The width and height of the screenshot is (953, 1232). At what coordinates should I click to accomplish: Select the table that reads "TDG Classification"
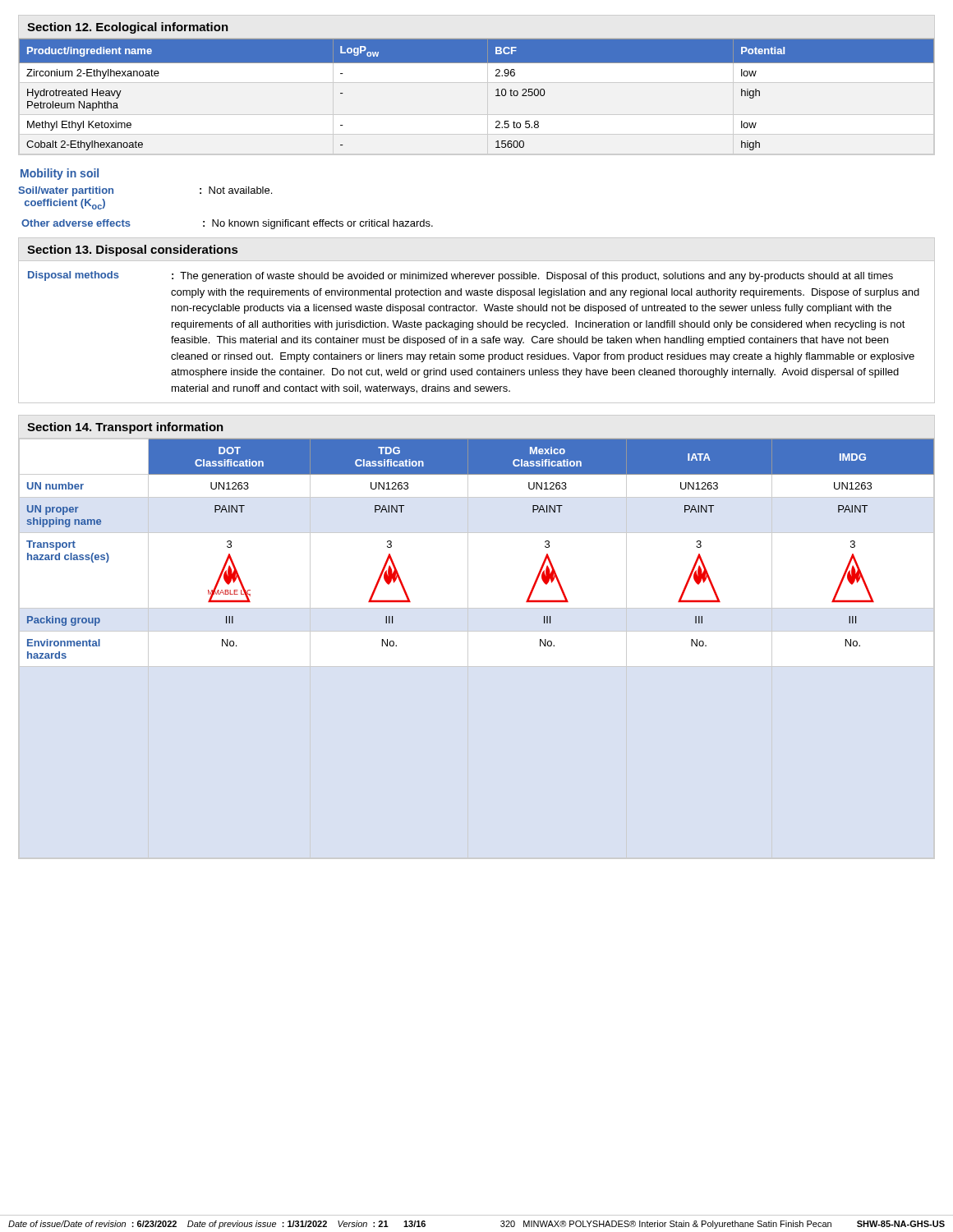tap(476, 649)
